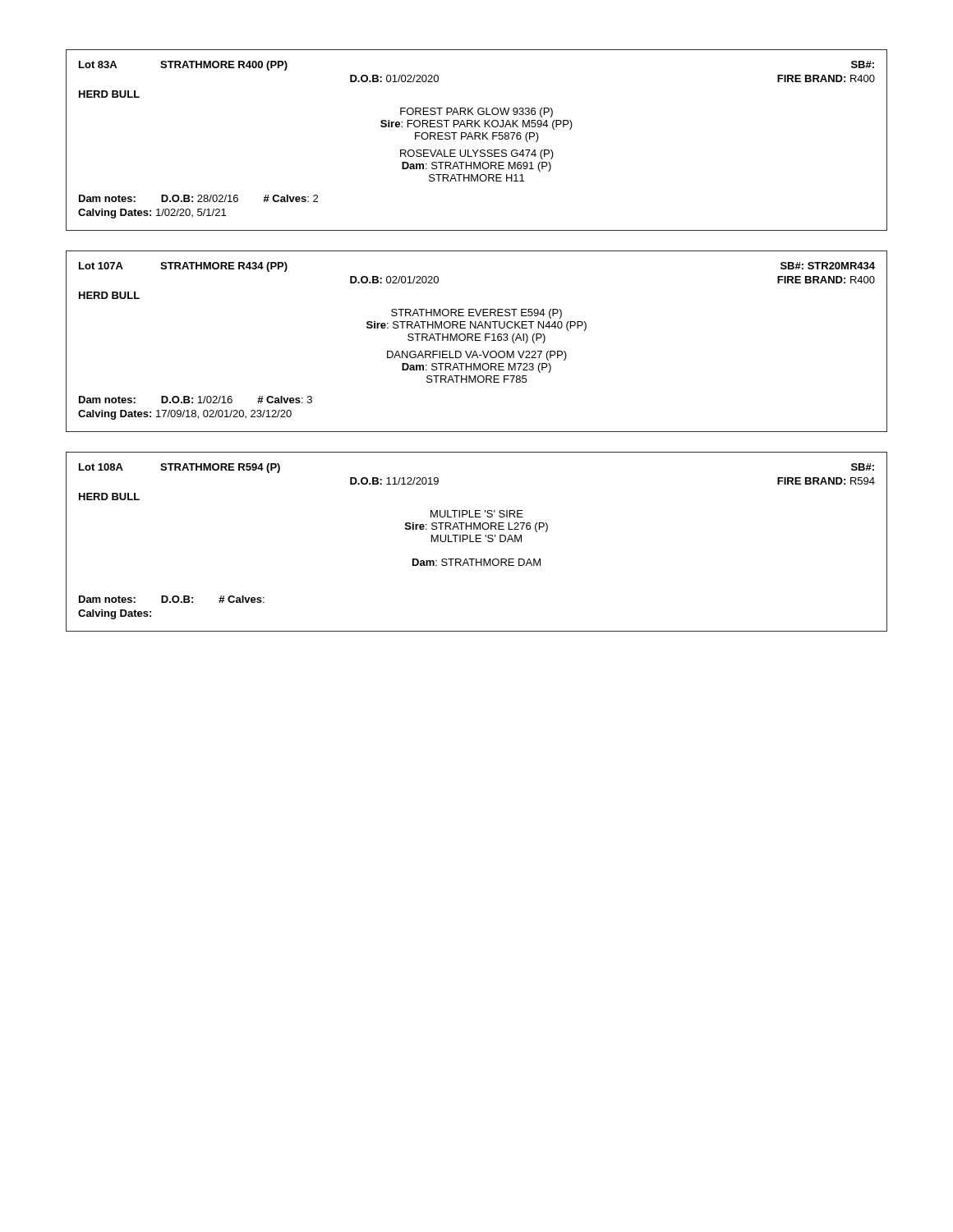Viewport: 953px width, 1232px height.
Task: Find the table that mentions "Lot 108A STRATHMORE R594"
Action: 476,542
